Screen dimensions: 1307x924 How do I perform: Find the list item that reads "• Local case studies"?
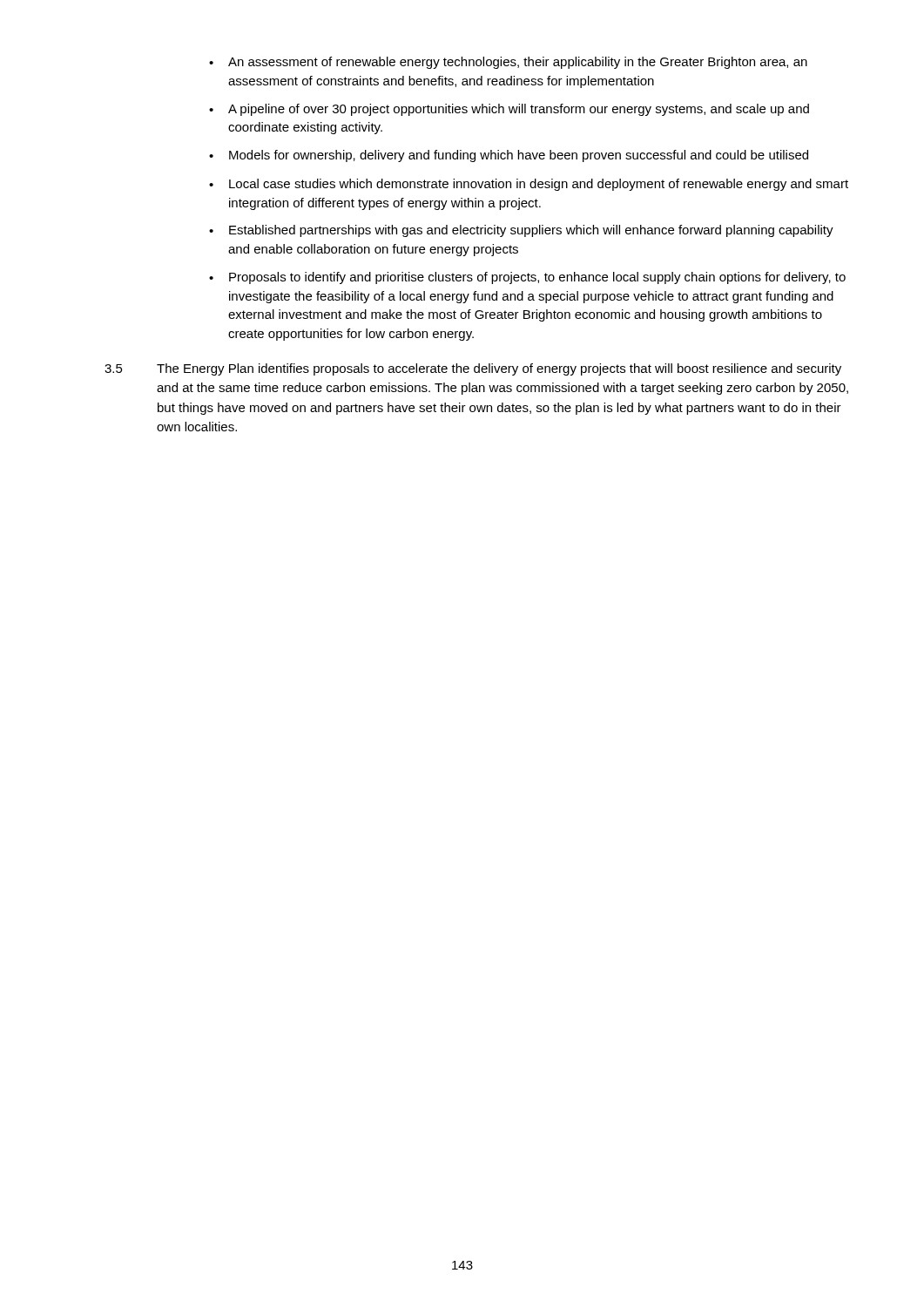(532, 193)
